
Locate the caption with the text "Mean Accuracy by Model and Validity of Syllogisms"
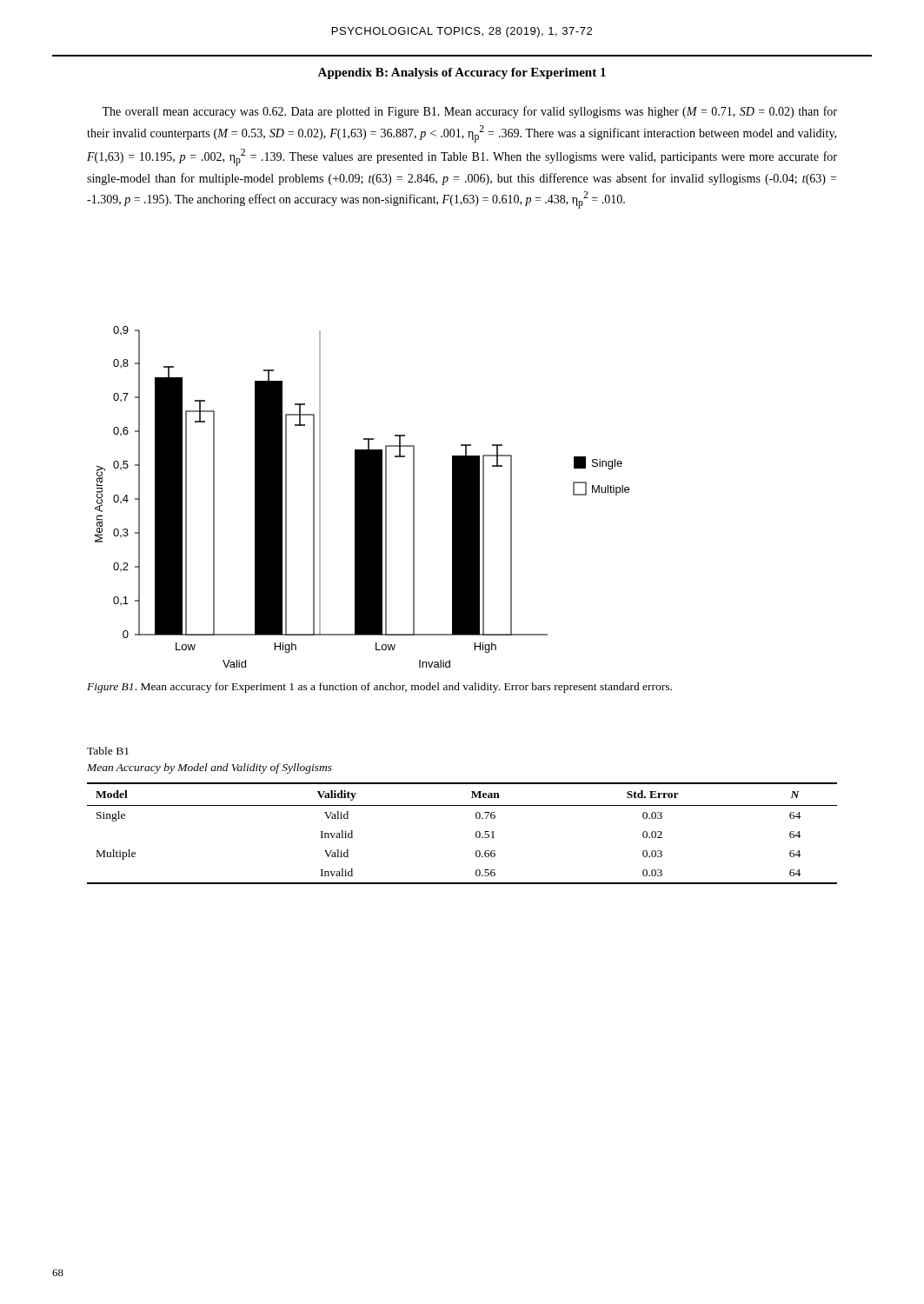[x=210, y=767]
